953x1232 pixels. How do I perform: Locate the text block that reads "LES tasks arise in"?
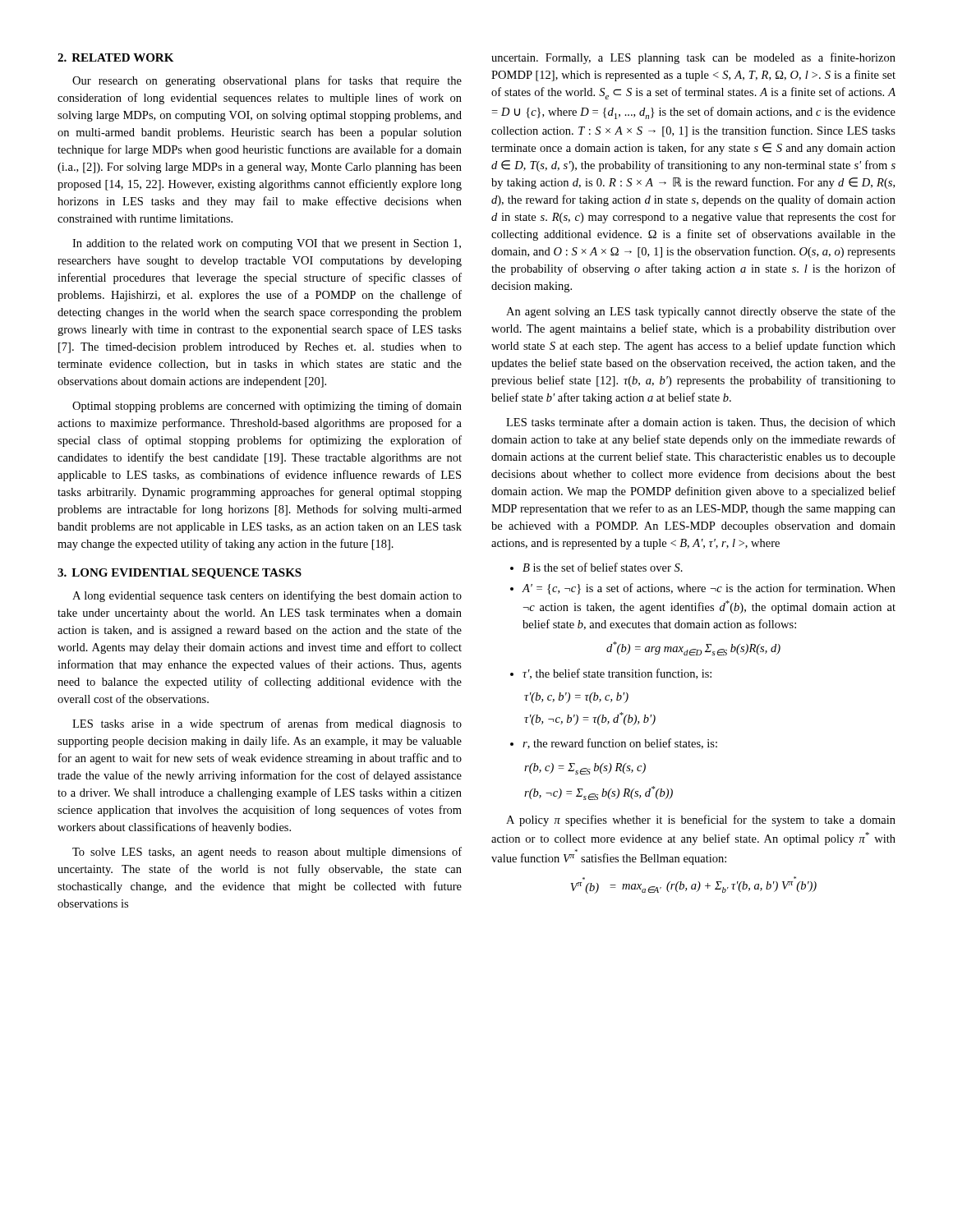(260, 776)
